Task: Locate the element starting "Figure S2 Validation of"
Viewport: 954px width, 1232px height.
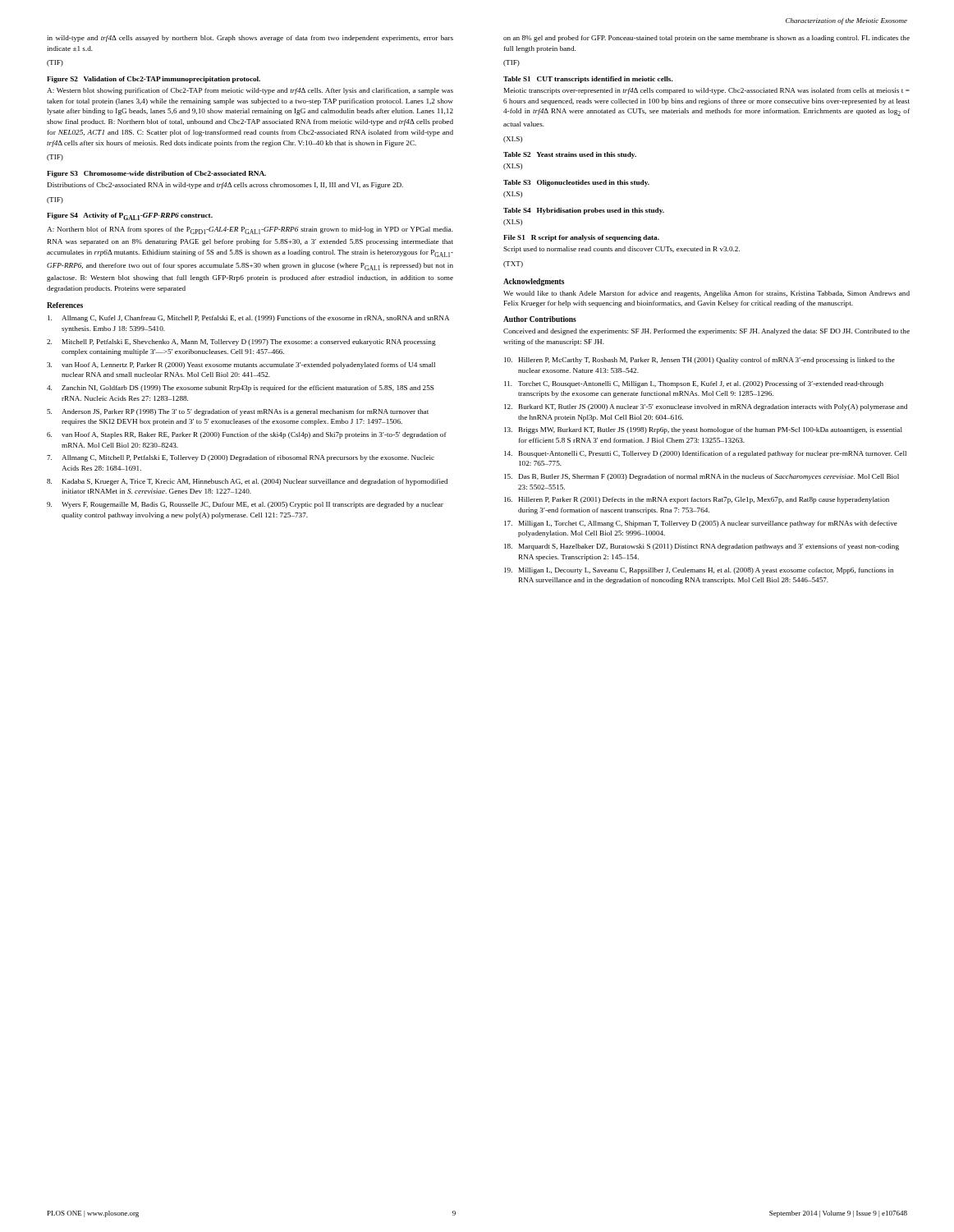Action: tap(154, 79)
